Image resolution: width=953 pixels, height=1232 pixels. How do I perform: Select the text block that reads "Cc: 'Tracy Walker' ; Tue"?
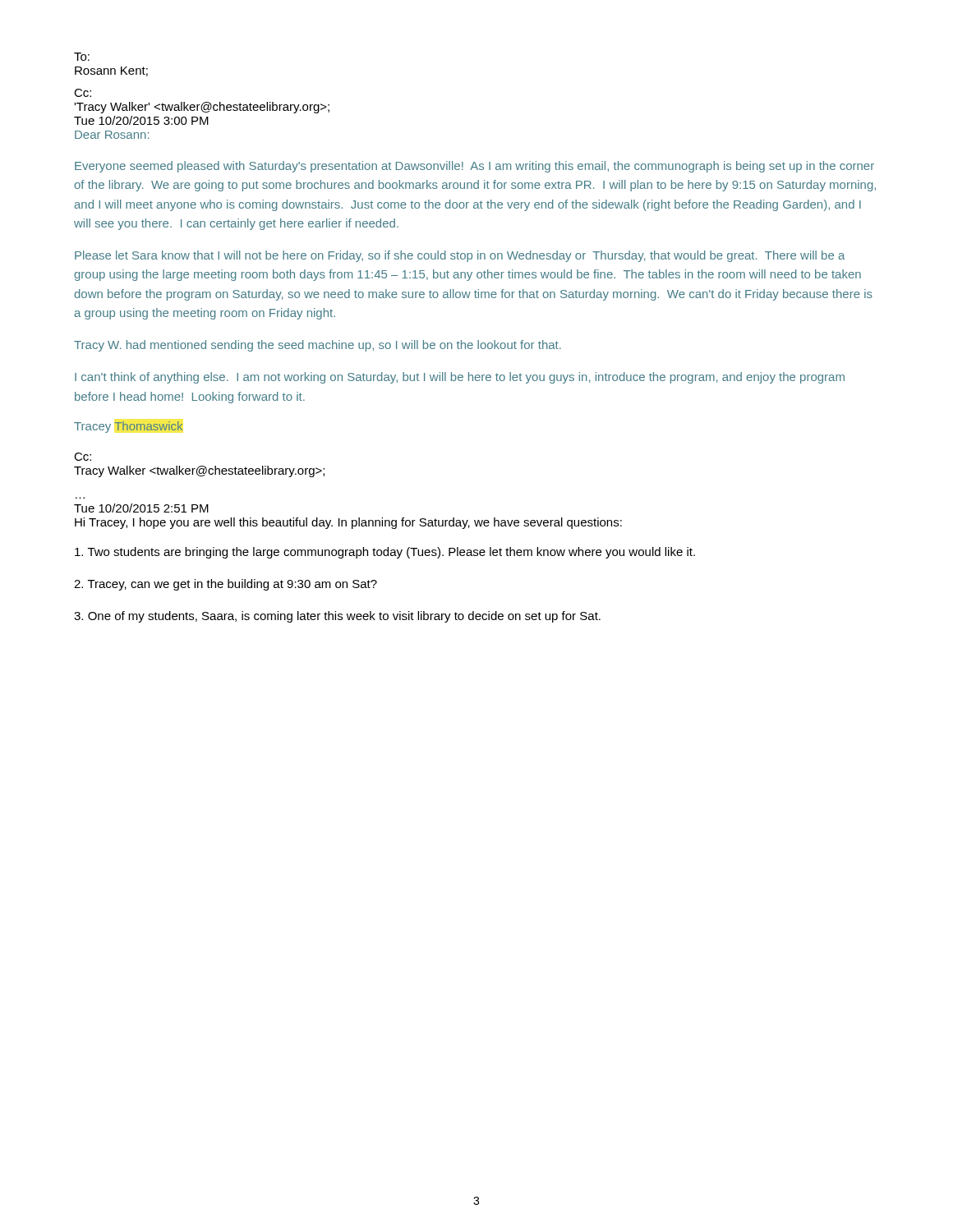coord(202,113)
